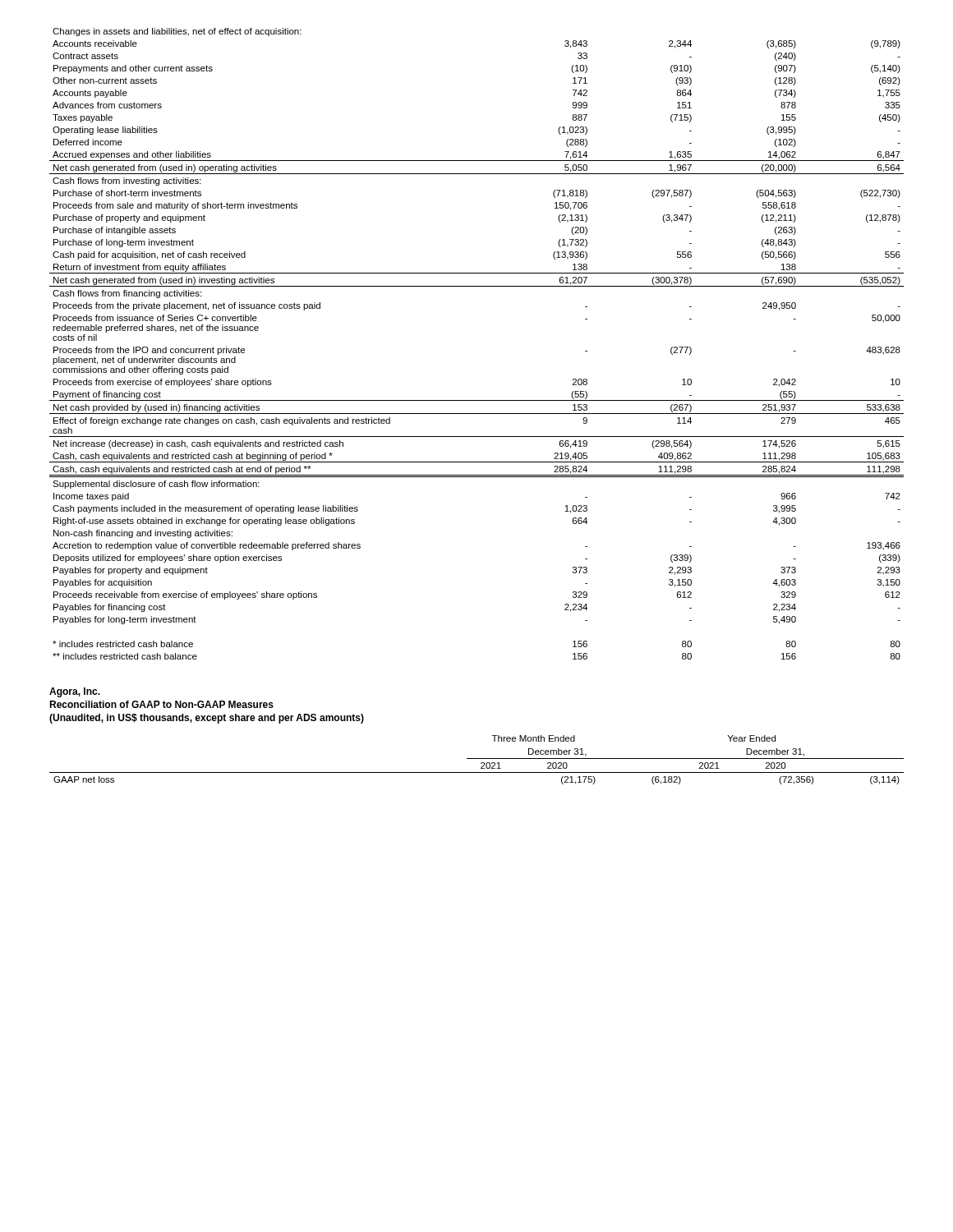Point to "Agora, Inc."
953x1232 pixels.
(75, 691)
